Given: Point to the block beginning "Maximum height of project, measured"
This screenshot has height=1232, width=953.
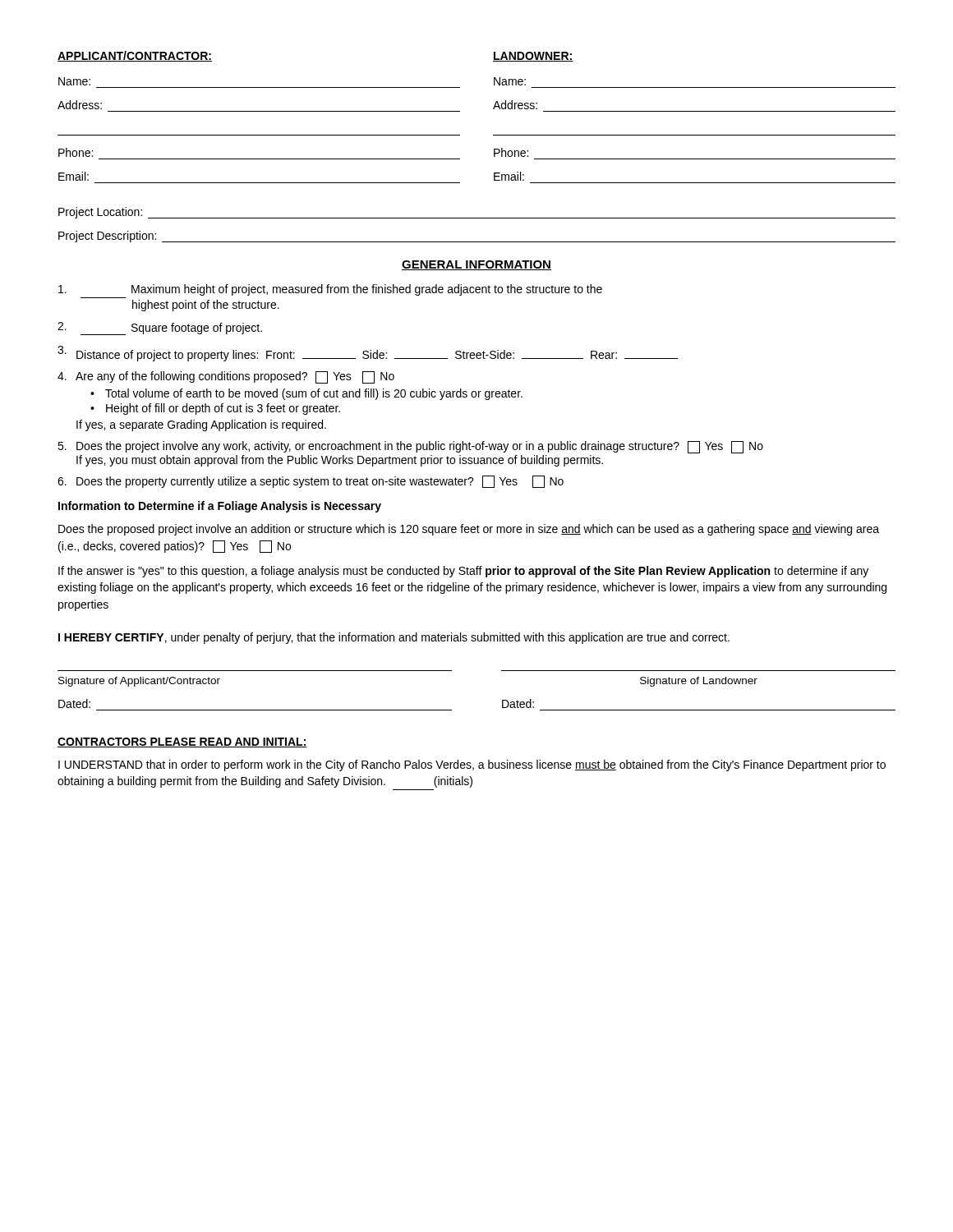Looking at the screenshot, I should tap(476, 297).
